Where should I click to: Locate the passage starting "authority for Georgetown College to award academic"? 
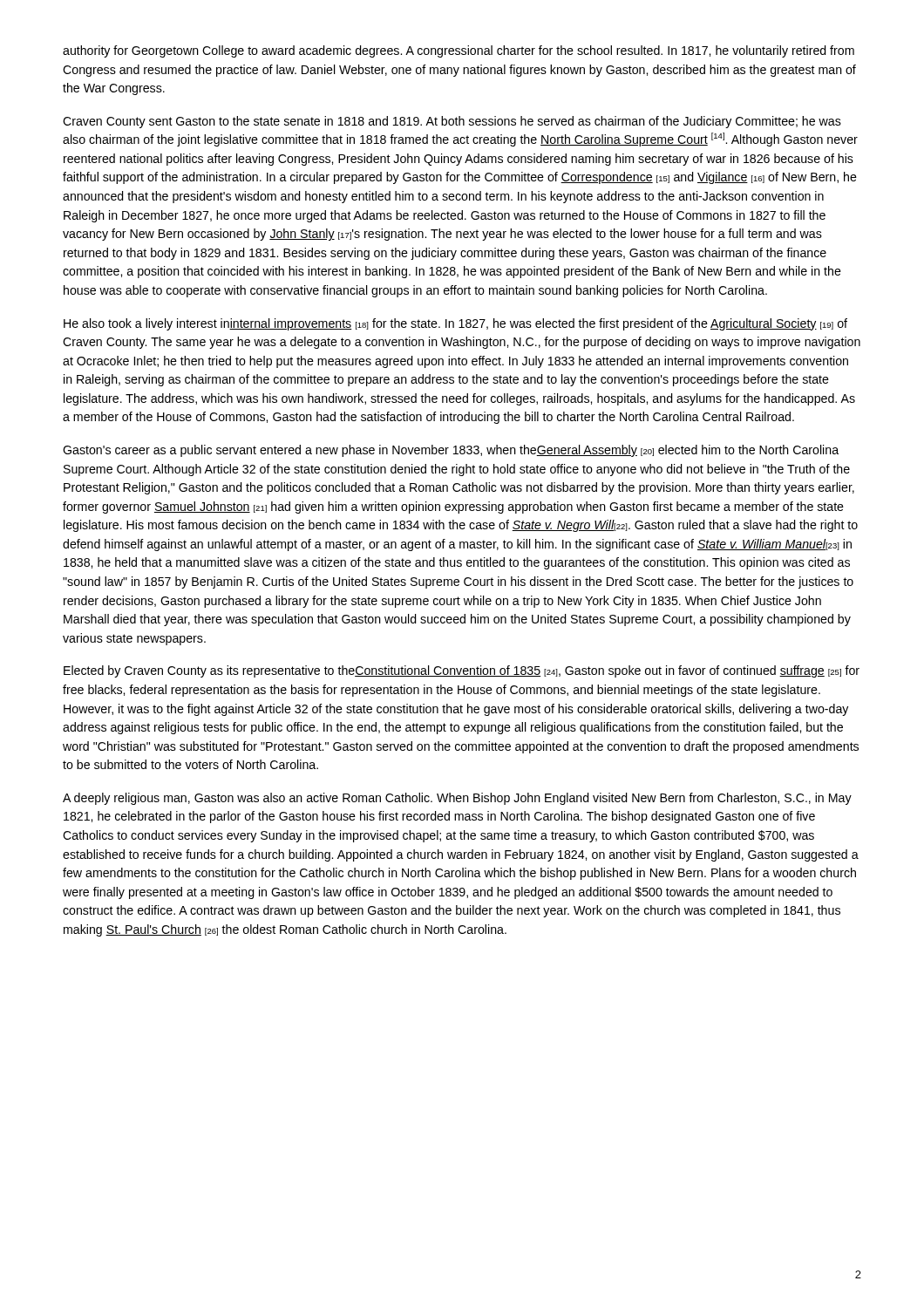coord(459,69)
